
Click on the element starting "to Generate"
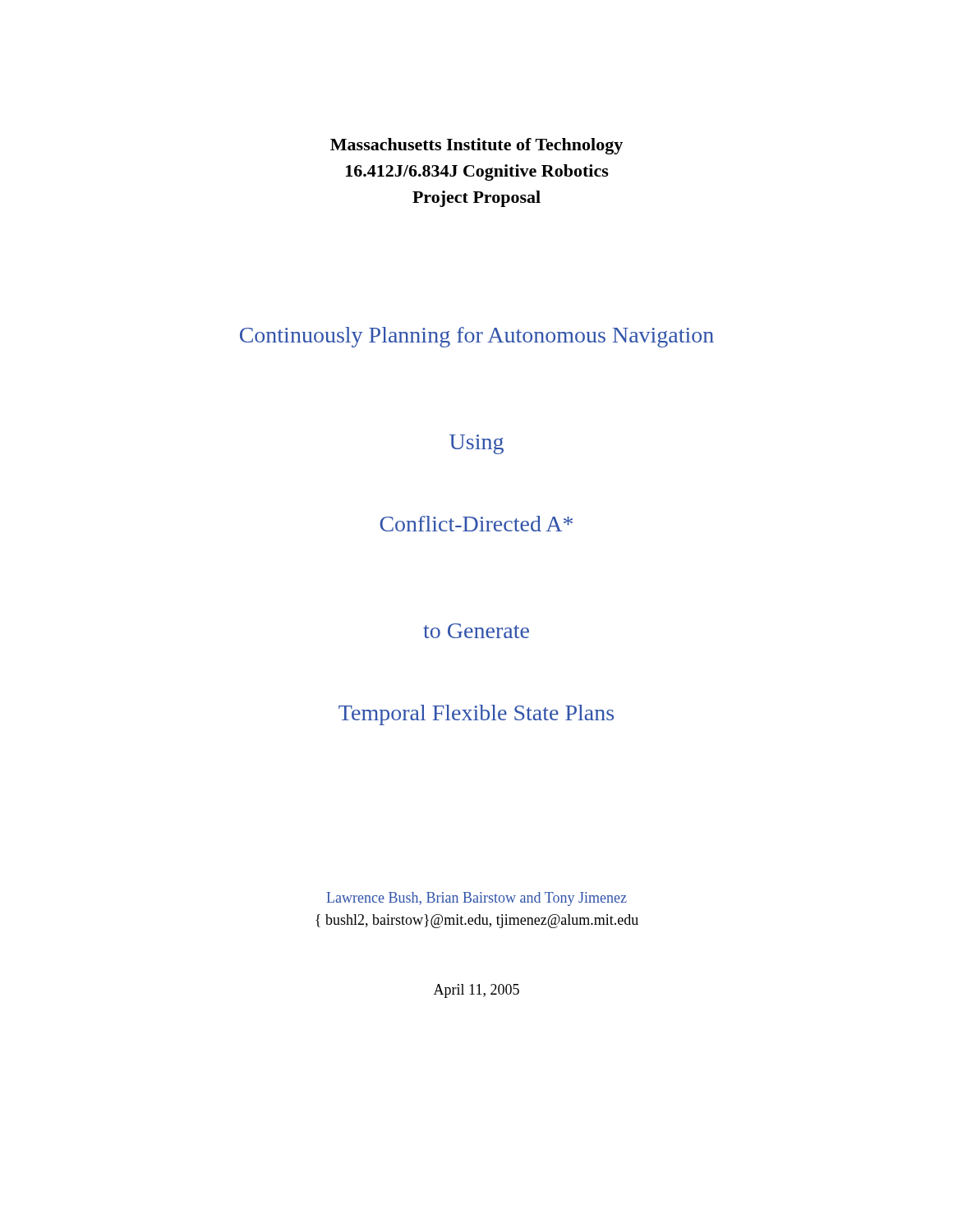(476, 631)
